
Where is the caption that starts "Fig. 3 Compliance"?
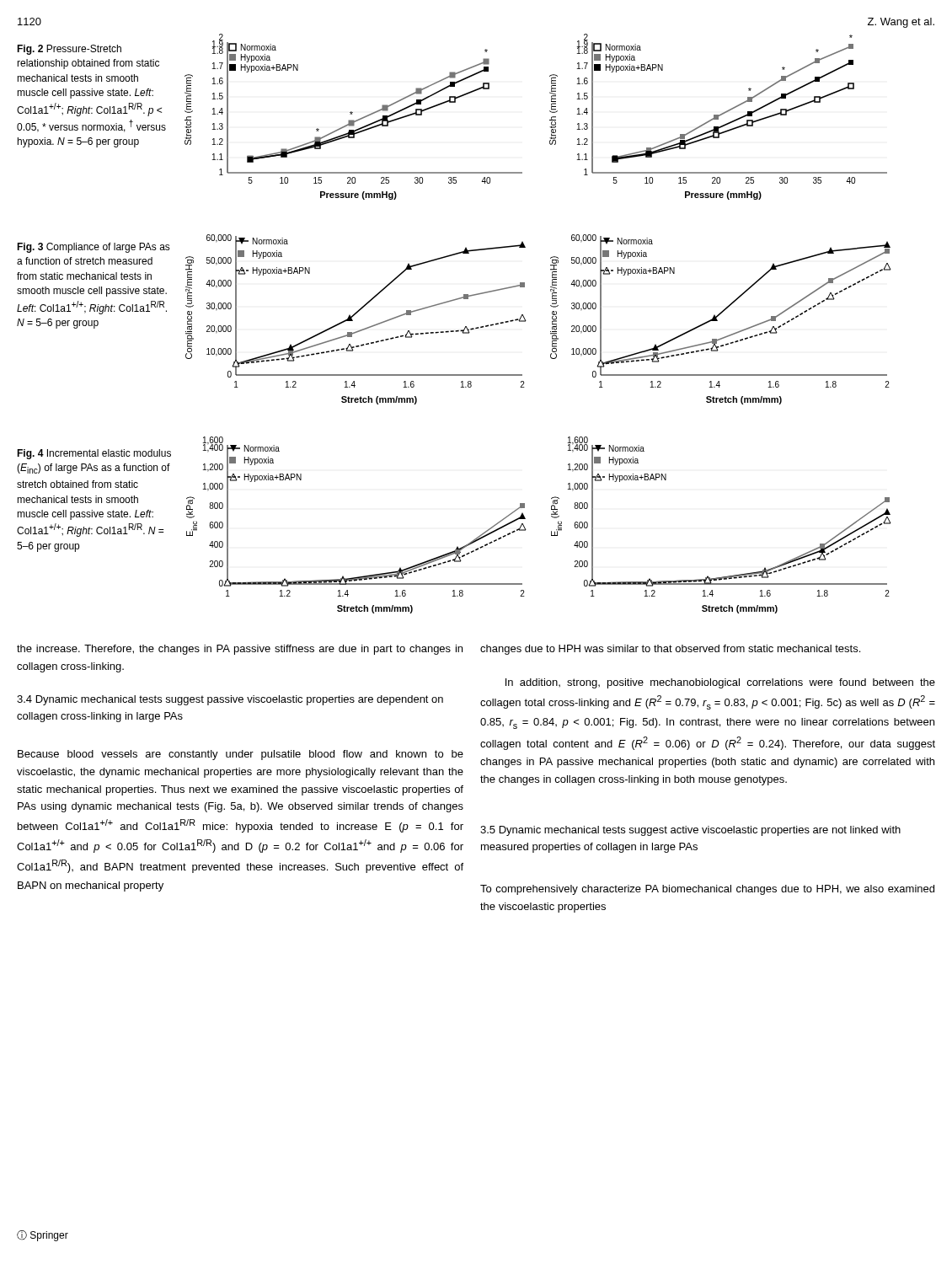[93, 285]
